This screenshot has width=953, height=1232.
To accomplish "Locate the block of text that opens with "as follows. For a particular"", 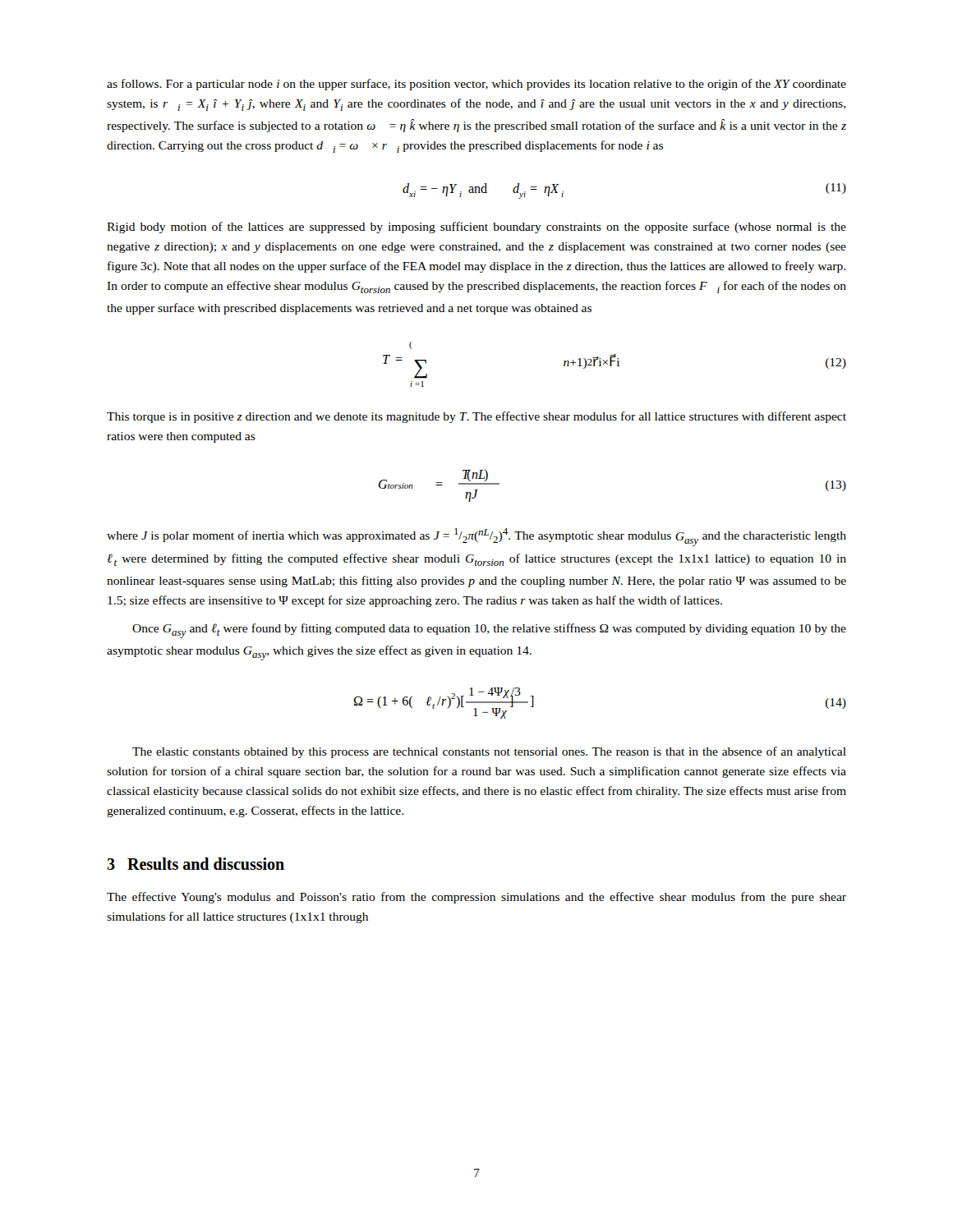I will [476, 116].
